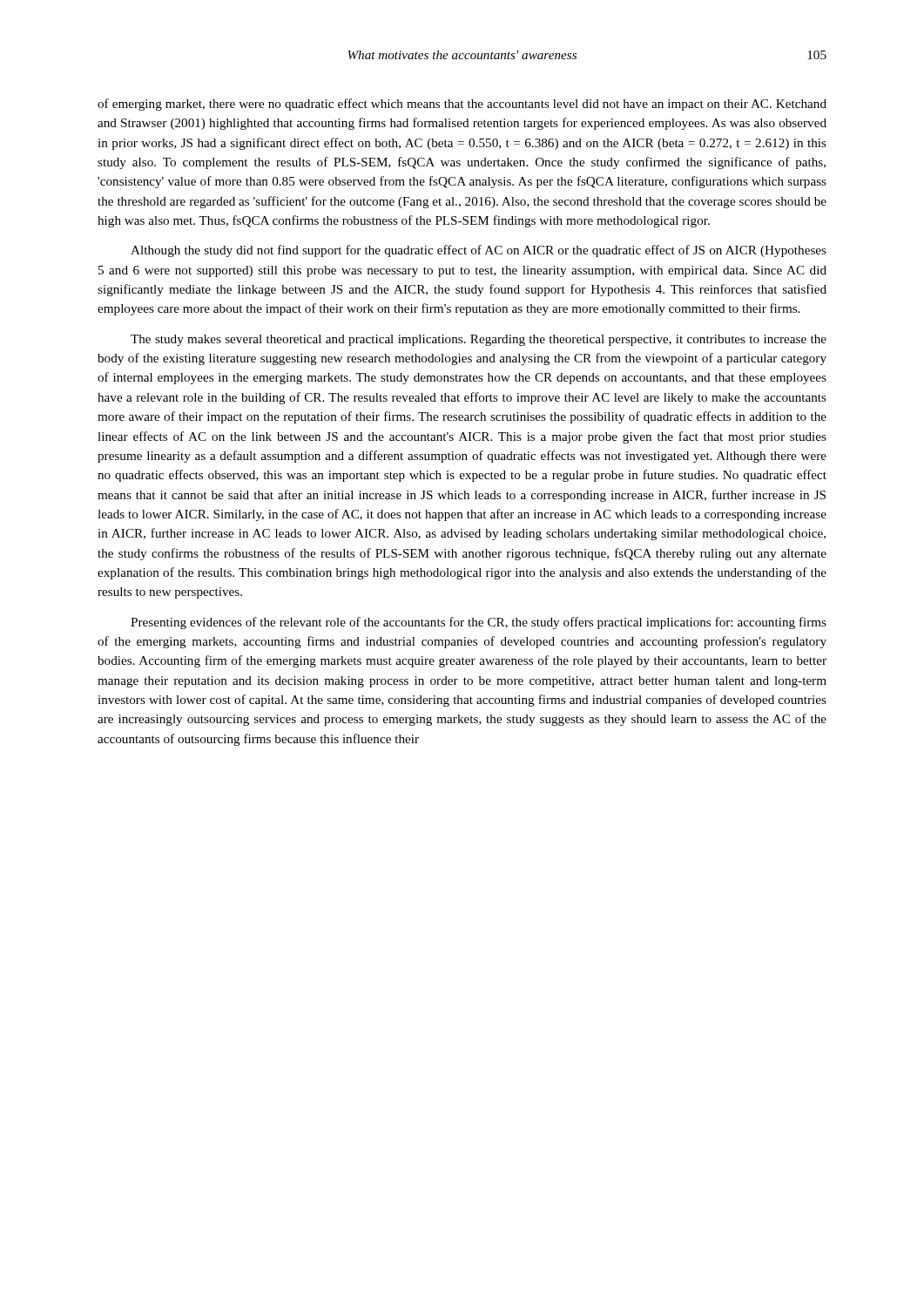Point to the text block starting "Although the study did not"
The width and height of the screenshot is (924, 1307).
462,279
